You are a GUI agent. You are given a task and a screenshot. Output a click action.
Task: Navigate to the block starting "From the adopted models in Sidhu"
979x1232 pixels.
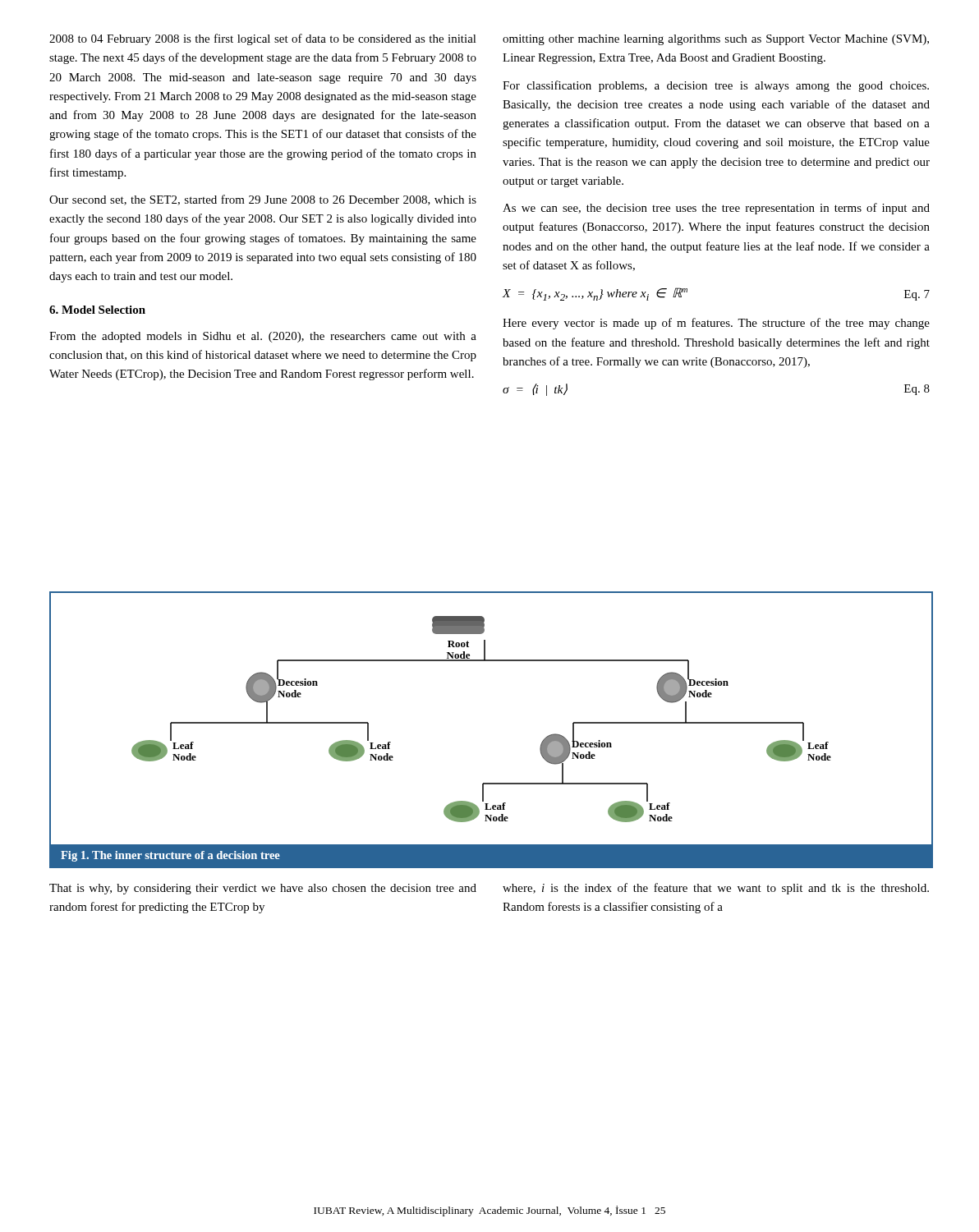pyautogui.click(x=263, y=355)
